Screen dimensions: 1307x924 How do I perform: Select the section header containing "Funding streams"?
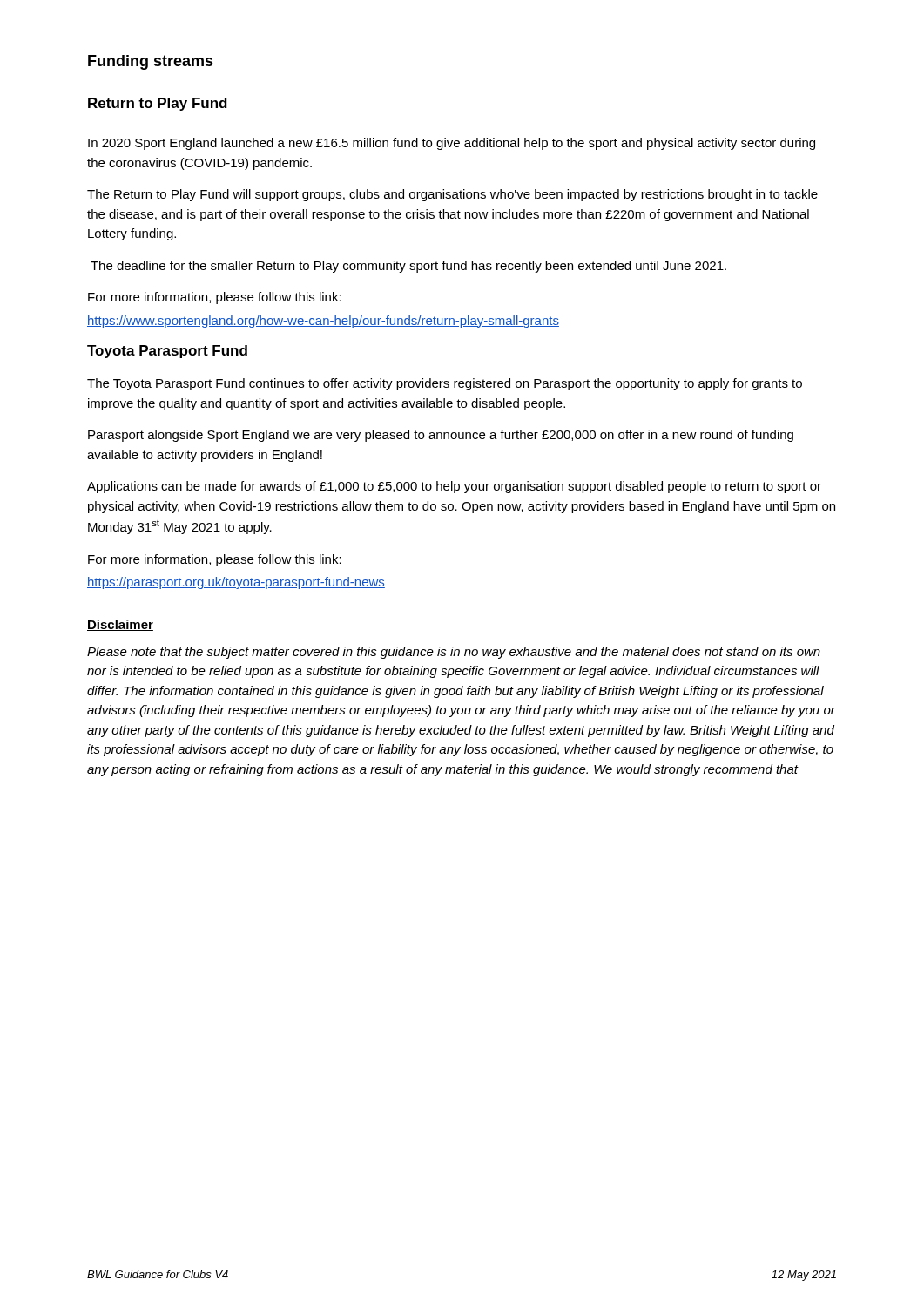pyautogui.click(x=150, y=61)
